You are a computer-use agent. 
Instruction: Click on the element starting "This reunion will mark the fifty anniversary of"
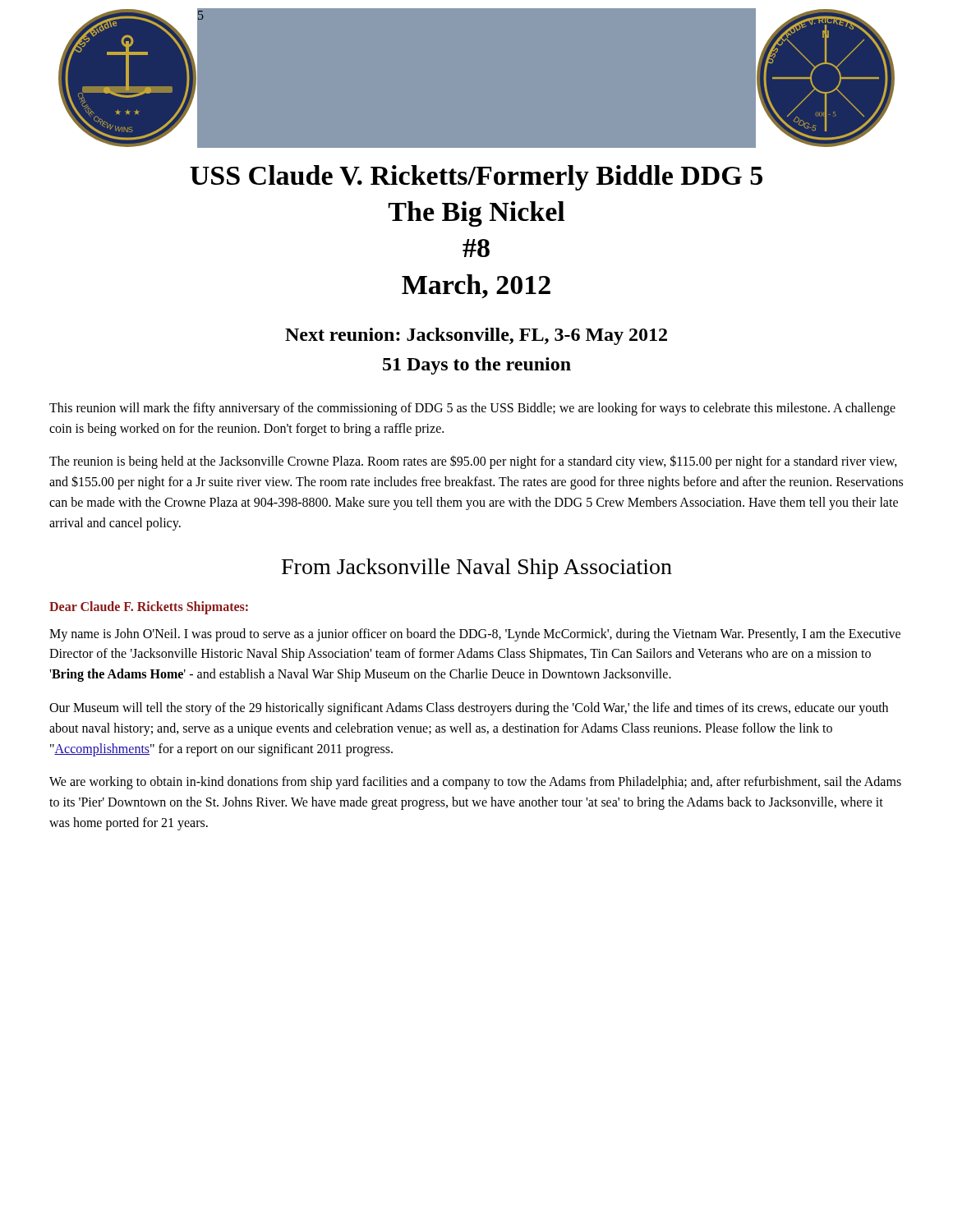pyautogui.click(x=472, y=418)
